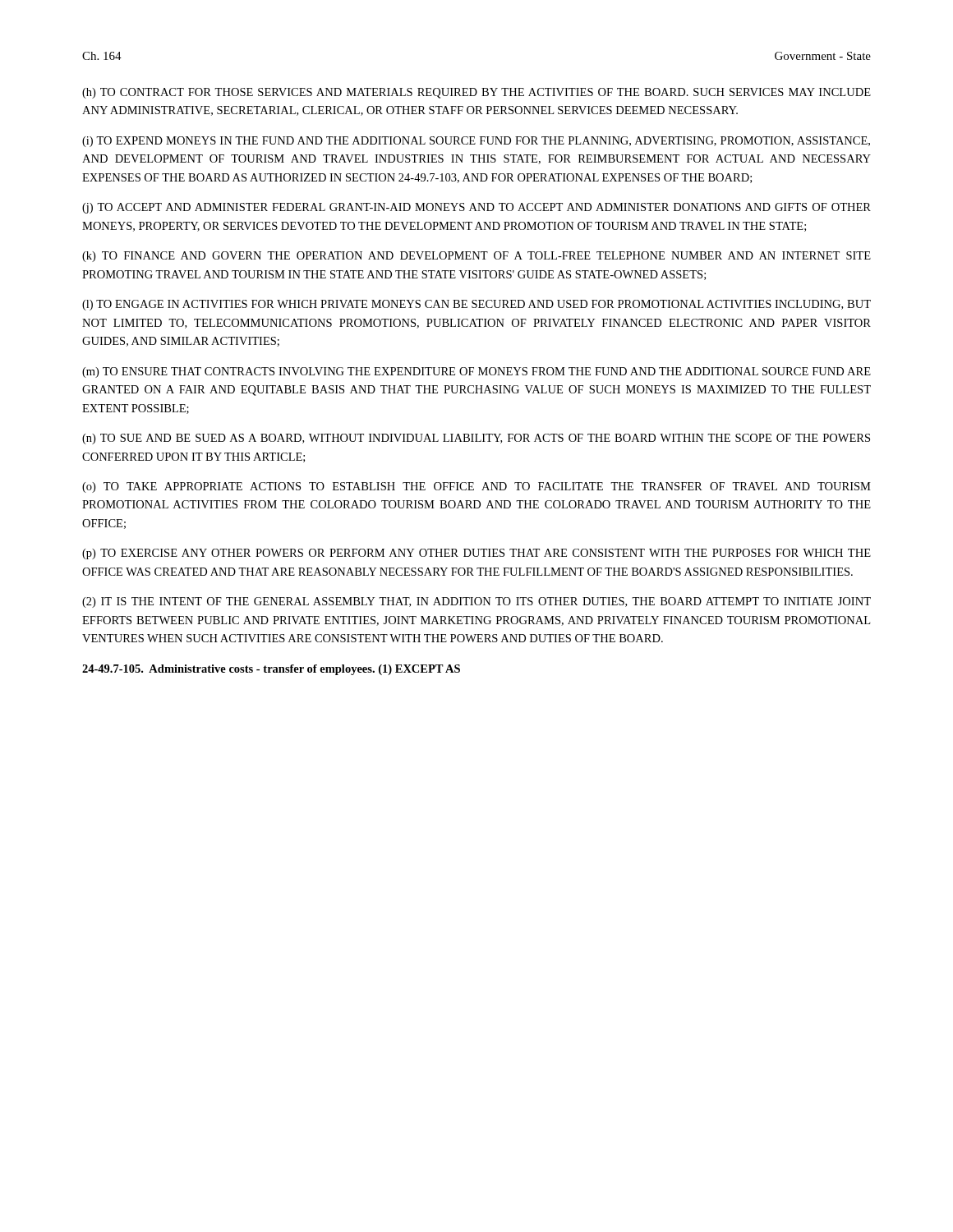The width and height of the screenshot is (953, 1232).
Task: Point to the text starting "(o) TO TAKE APPROPRIATE ACTIONS"
Action: tap(476, 505)
